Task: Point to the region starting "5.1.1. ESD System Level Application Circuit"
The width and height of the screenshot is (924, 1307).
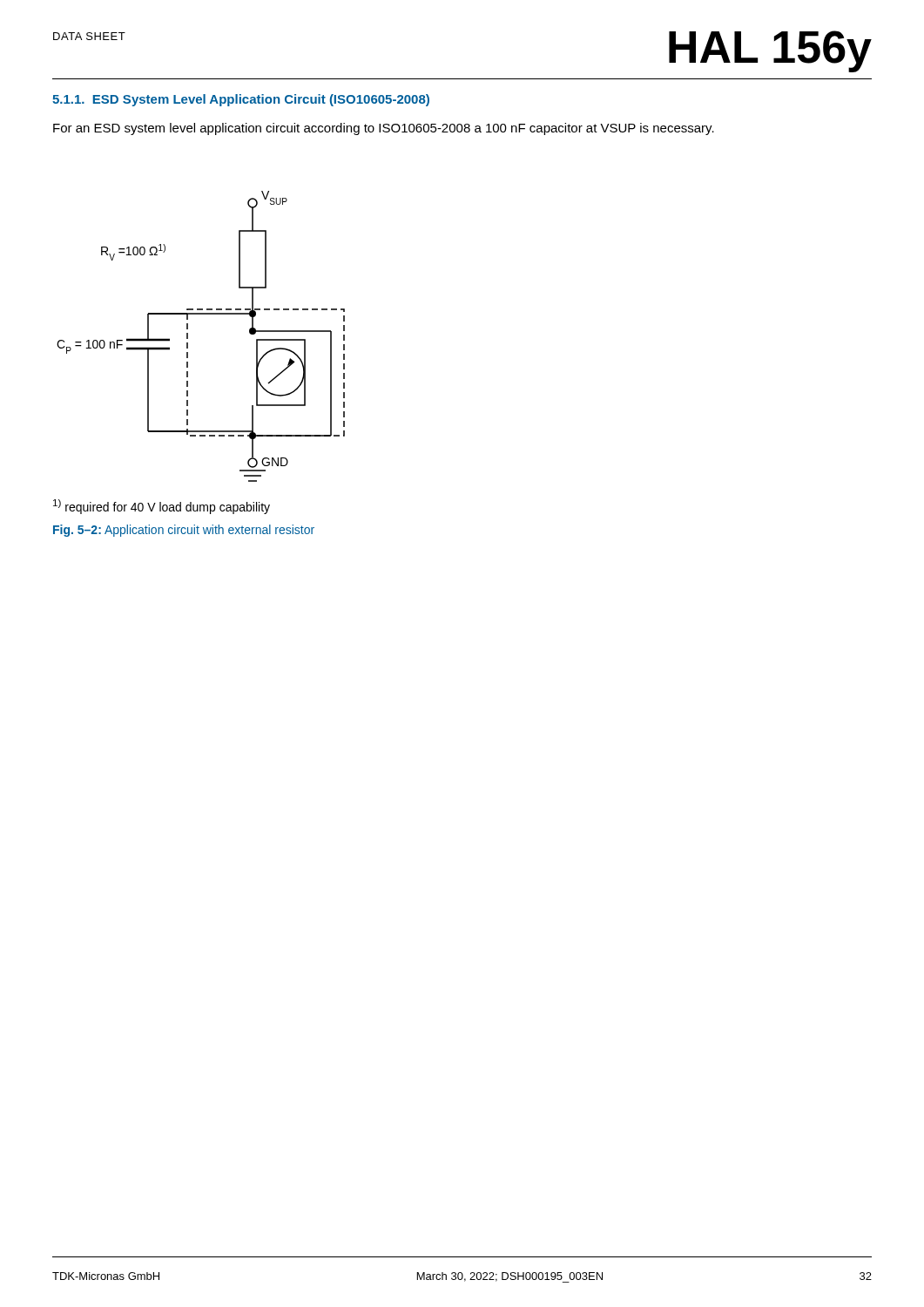Action: tap(241, 99)
